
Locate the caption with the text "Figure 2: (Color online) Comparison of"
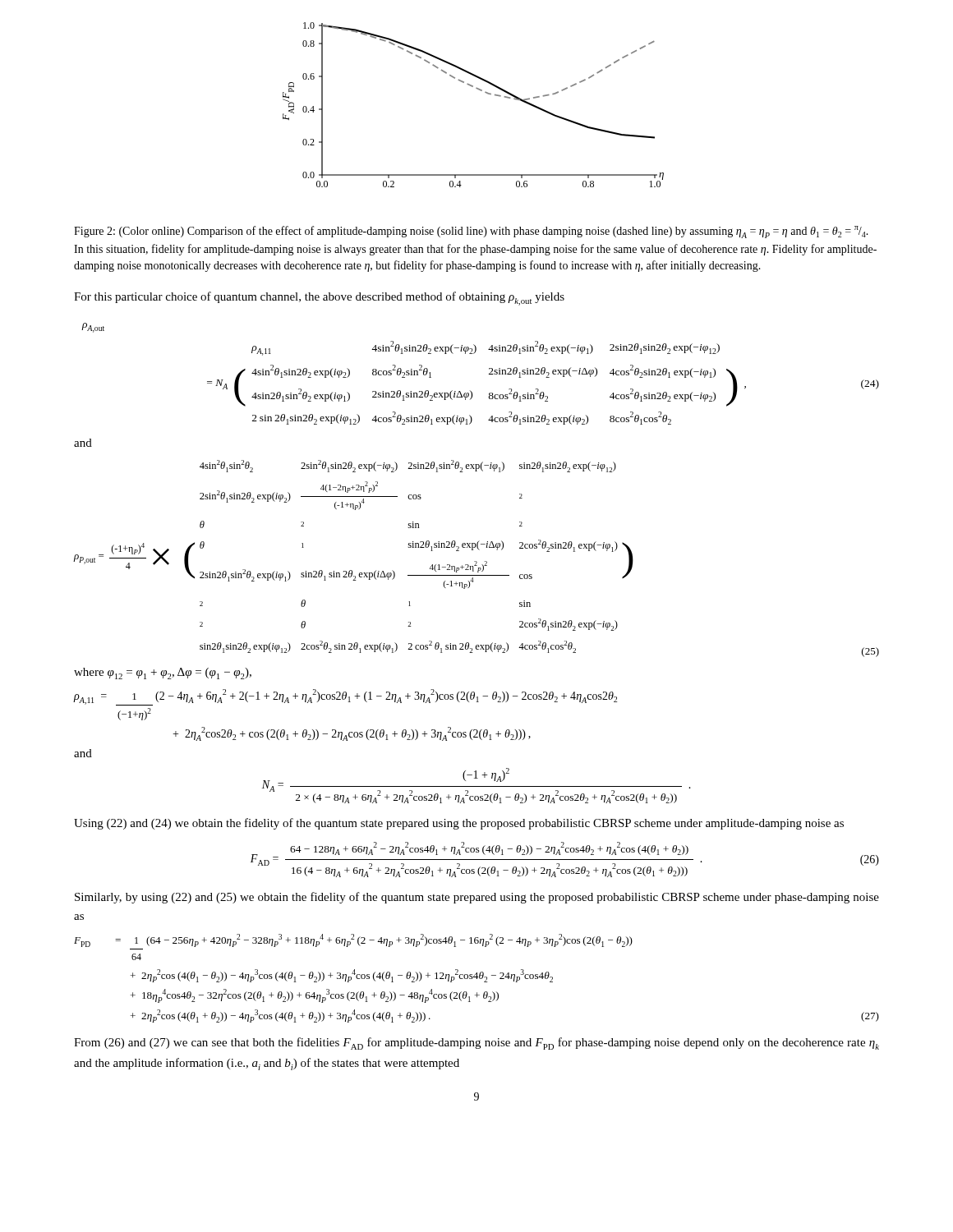point(475,247)
